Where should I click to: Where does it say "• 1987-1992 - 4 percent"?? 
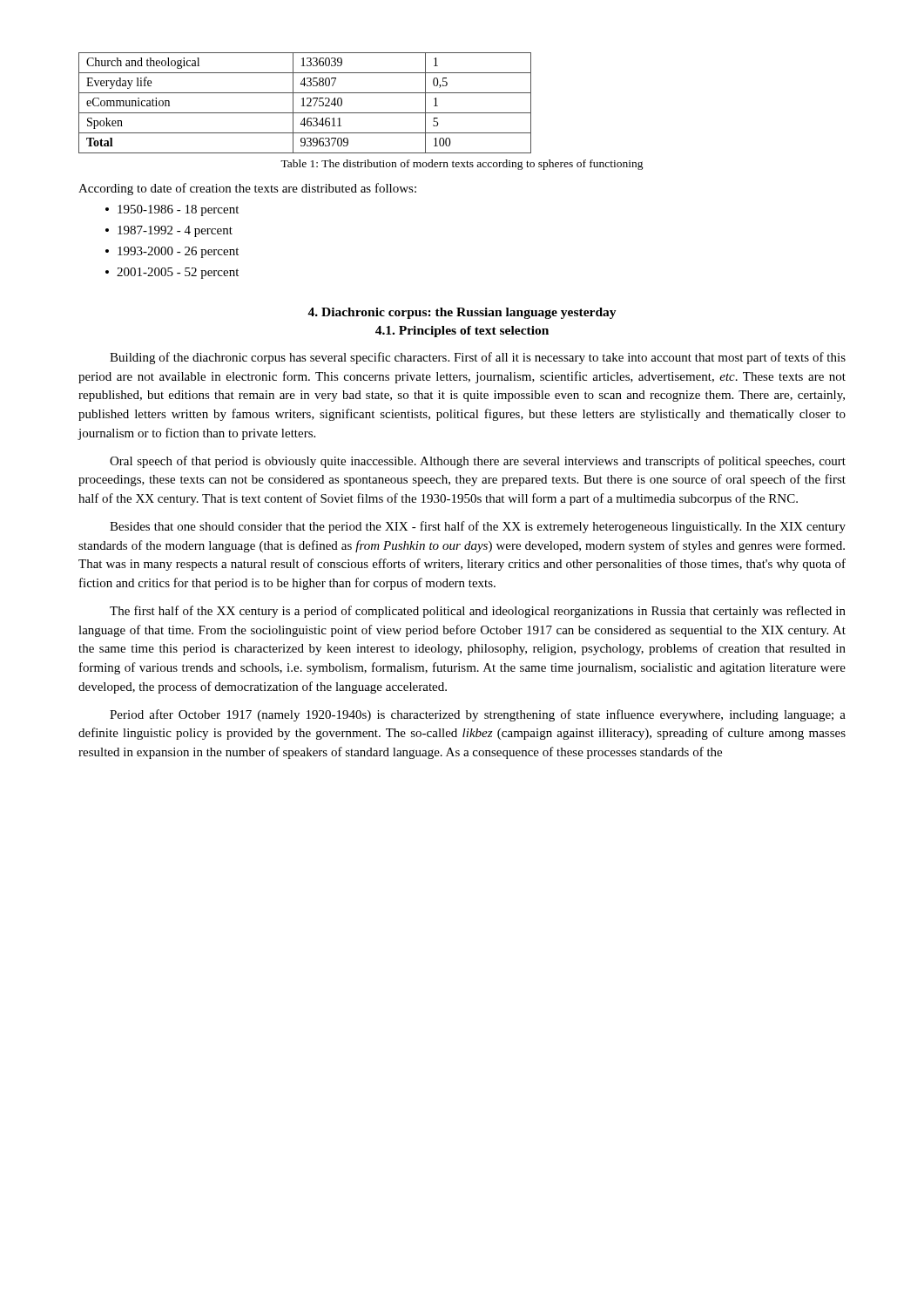pos(168,231)
